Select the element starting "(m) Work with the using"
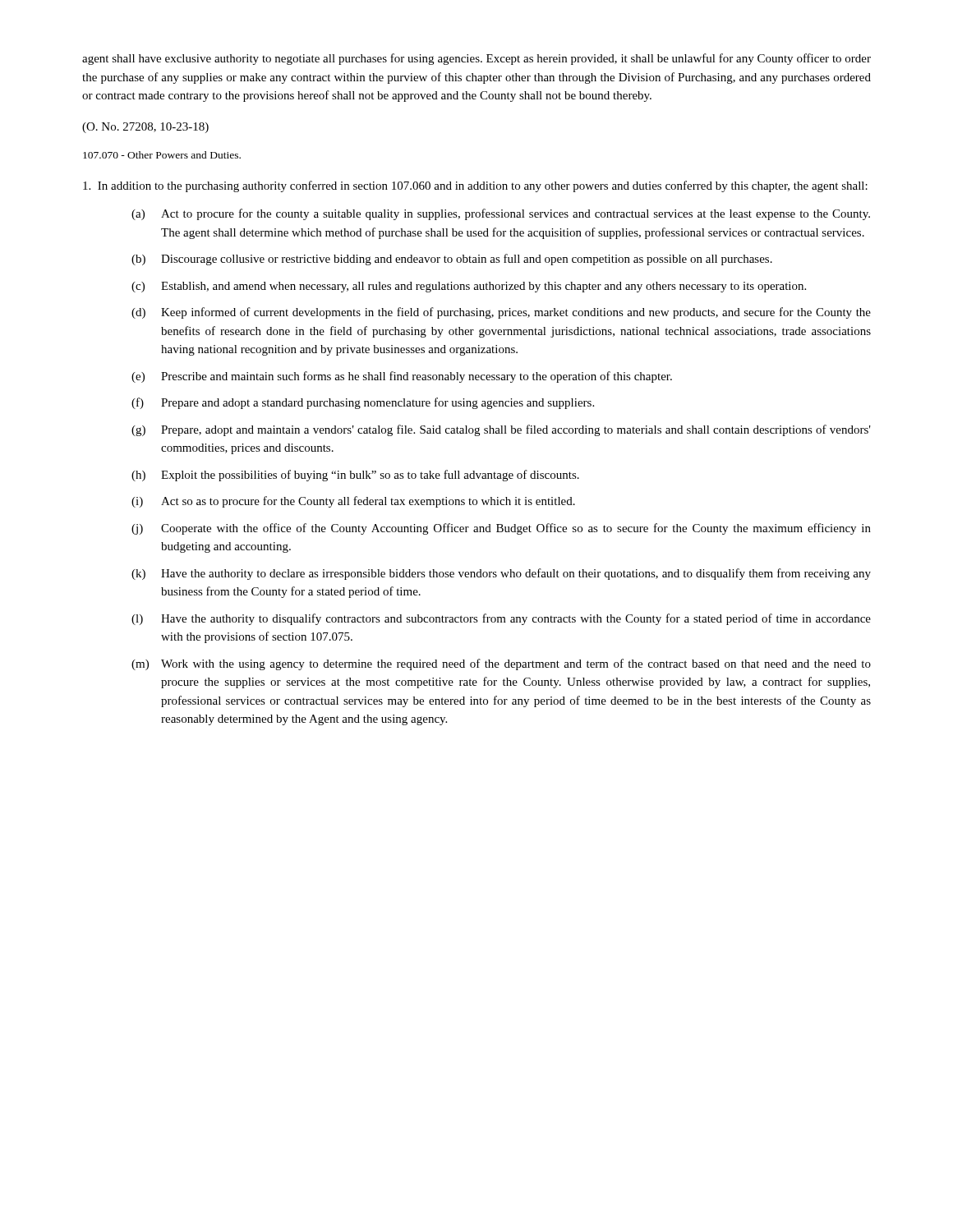The height and width of the screenshot is (1232, 953). 501,691
